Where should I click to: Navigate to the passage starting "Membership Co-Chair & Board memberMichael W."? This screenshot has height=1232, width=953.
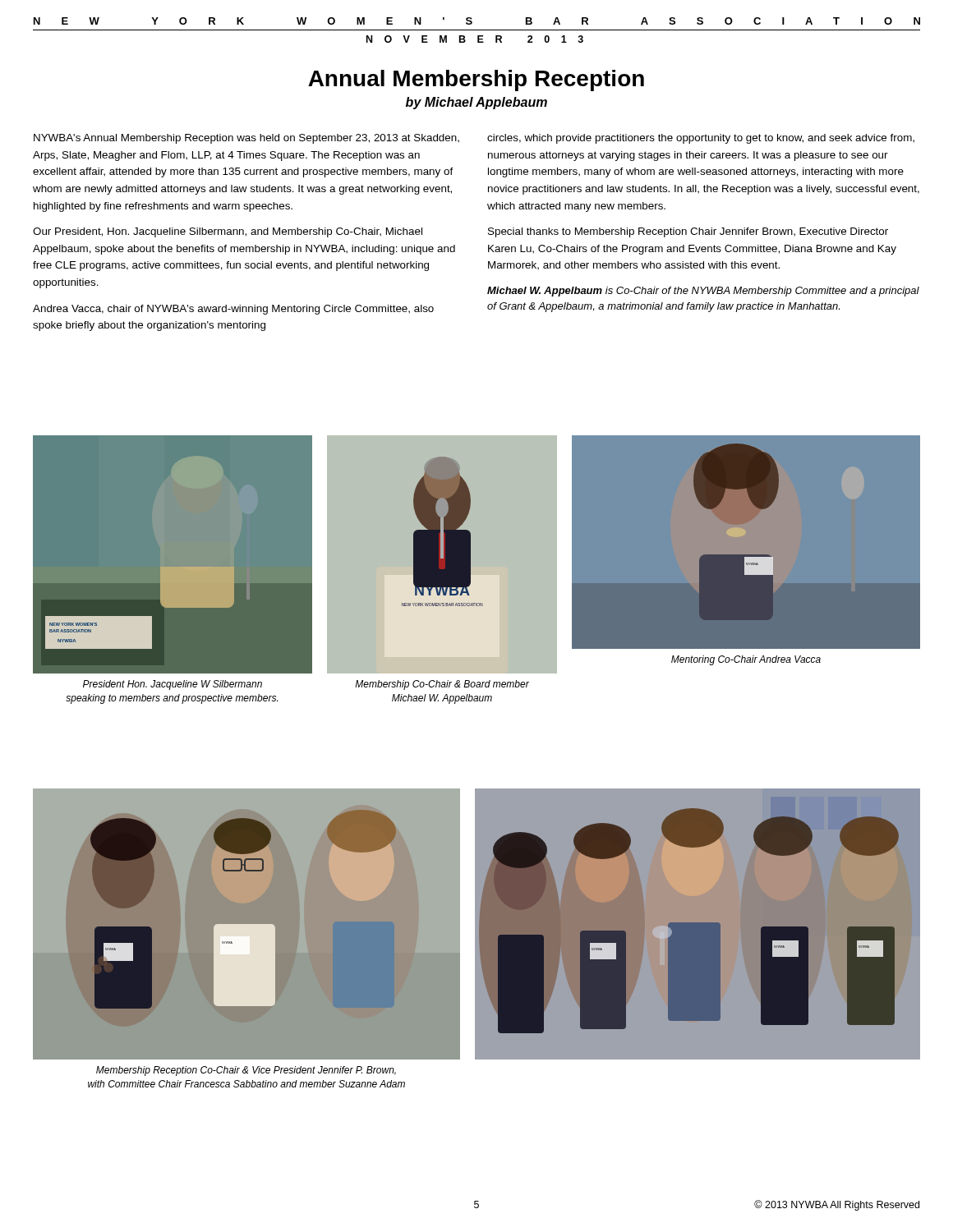tap(442, 691)
